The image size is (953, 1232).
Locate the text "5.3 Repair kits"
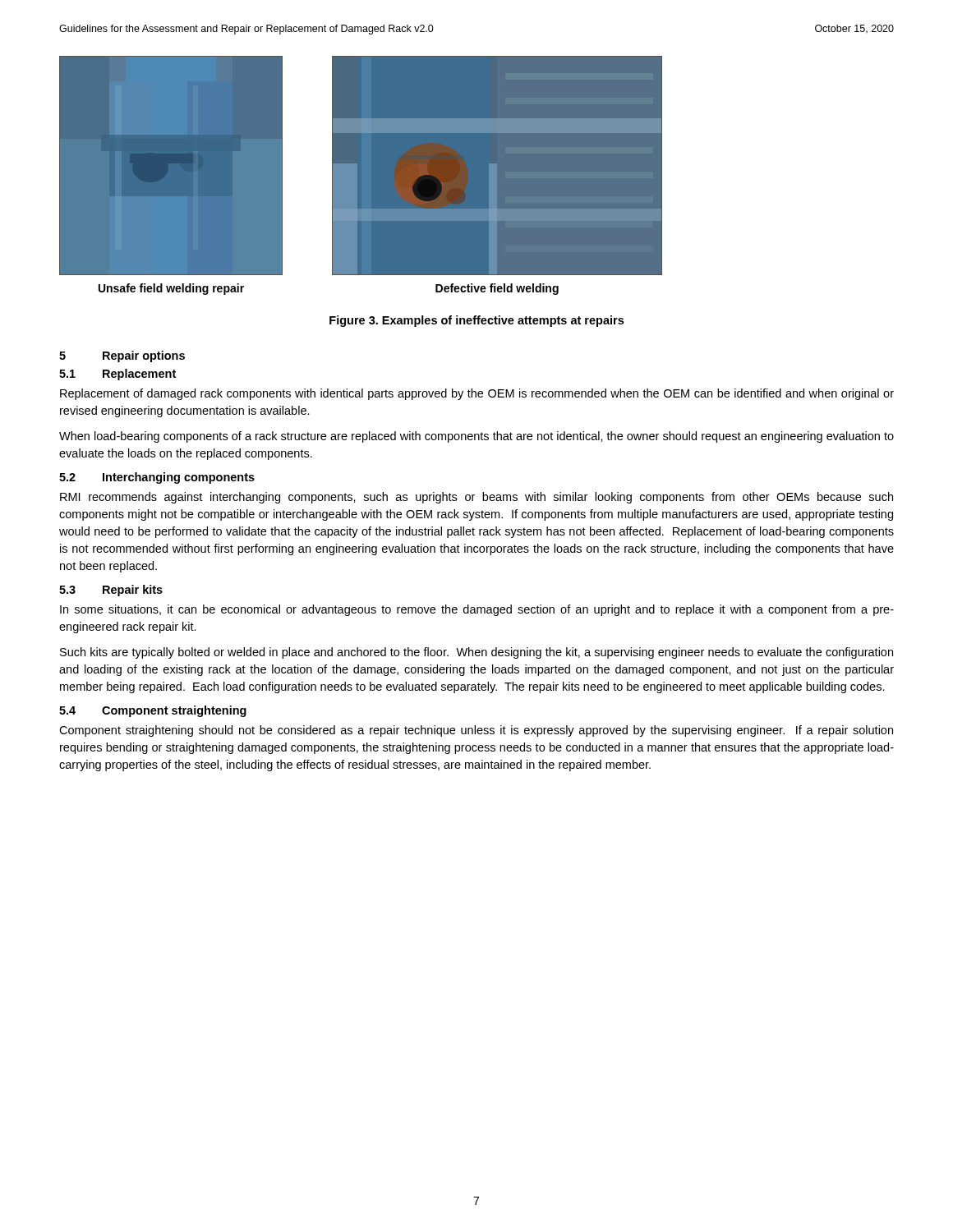coord(111,590)
